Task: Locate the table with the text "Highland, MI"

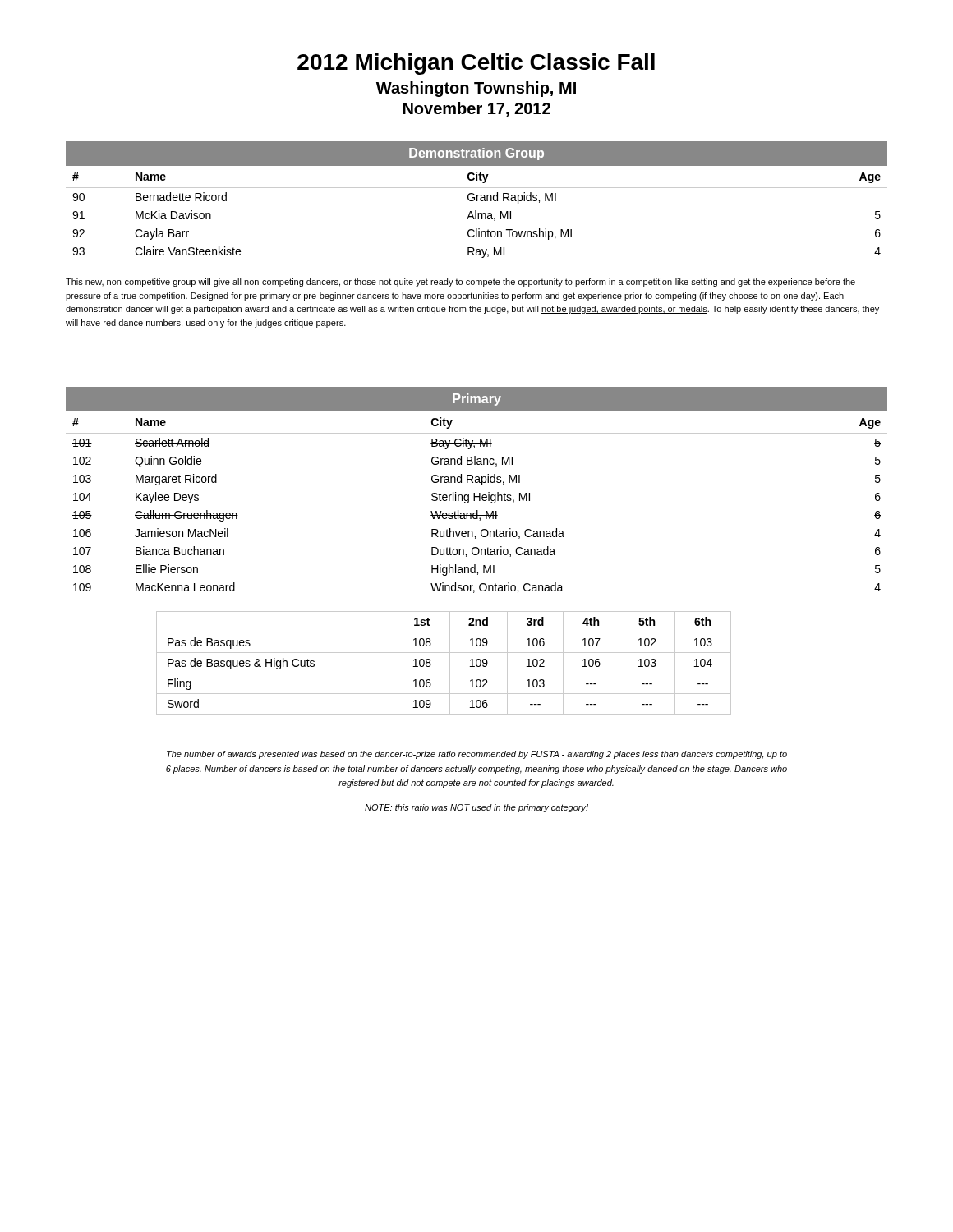Action: pos(476,492)
